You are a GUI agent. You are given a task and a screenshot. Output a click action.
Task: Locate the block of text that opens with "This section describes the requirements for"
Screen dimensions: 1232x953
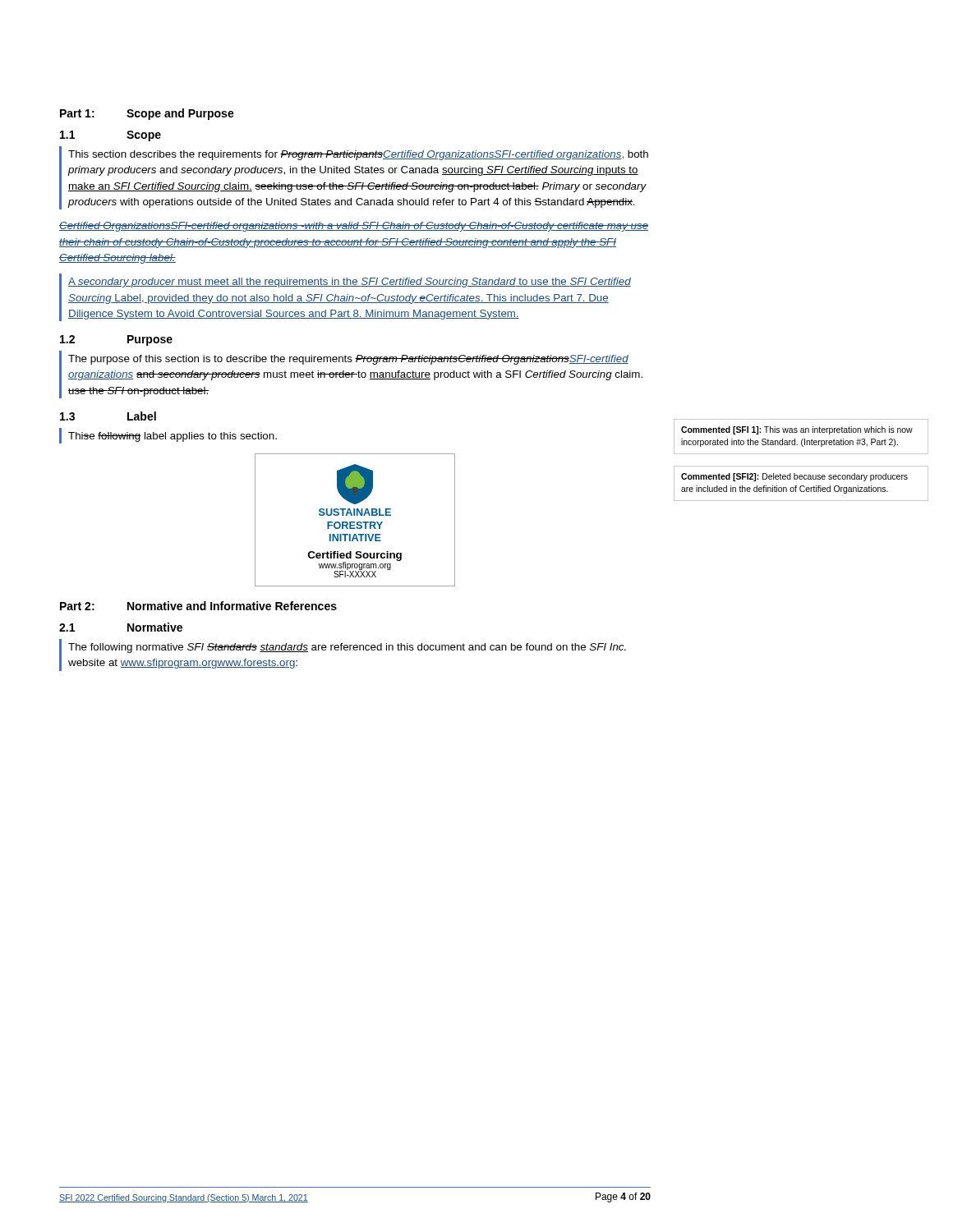pyautogui.click(x=359, y=178)
